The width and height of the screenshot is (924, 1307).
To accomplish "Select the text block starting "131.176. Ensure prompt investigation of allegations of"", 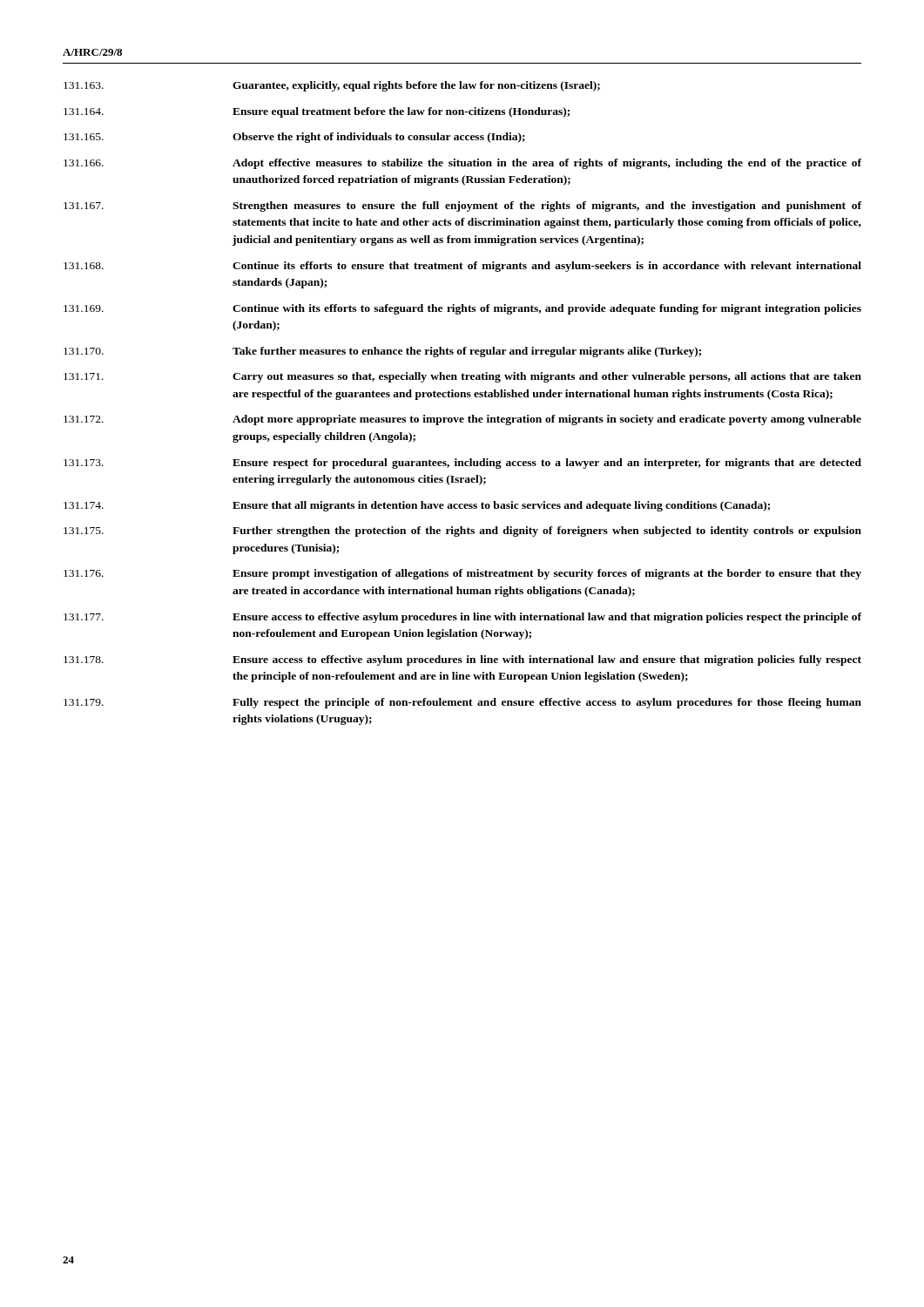I will (462, 582).
